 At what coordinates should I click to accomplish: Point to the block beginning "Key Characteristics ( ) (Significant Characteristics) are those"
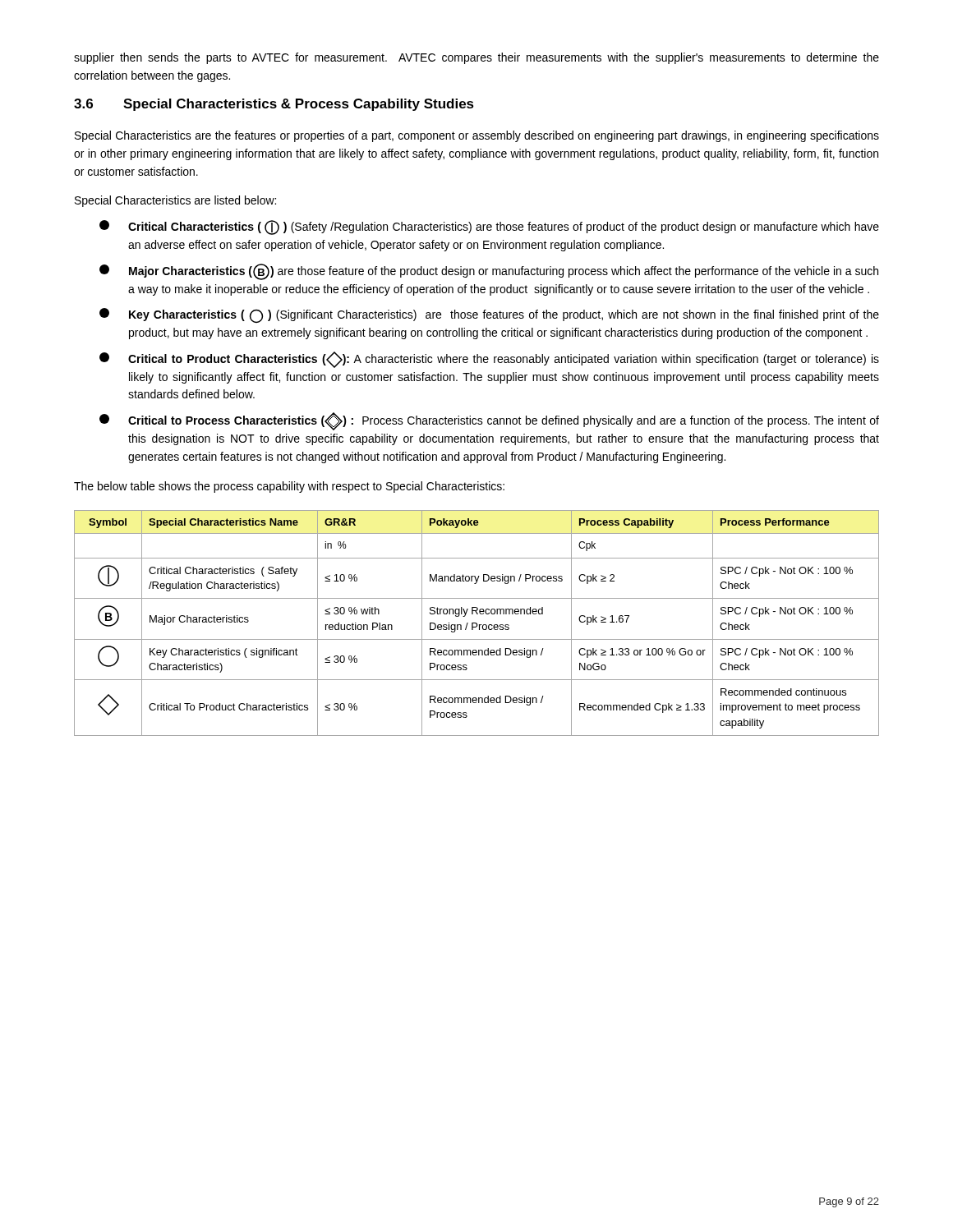pos(489,325)
